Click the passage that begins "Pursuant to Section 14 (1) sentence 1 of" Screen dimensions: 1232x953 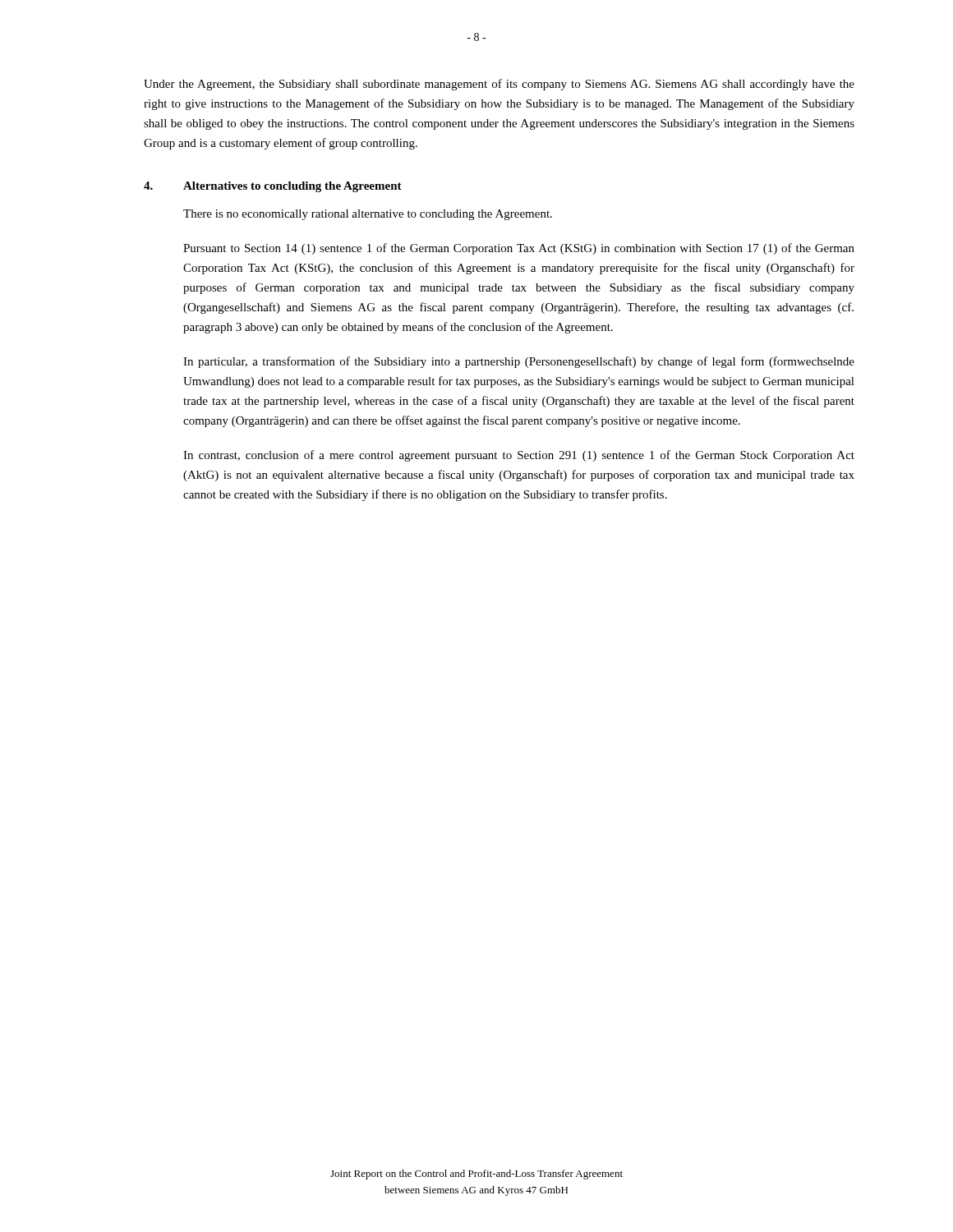pos(519,287)
